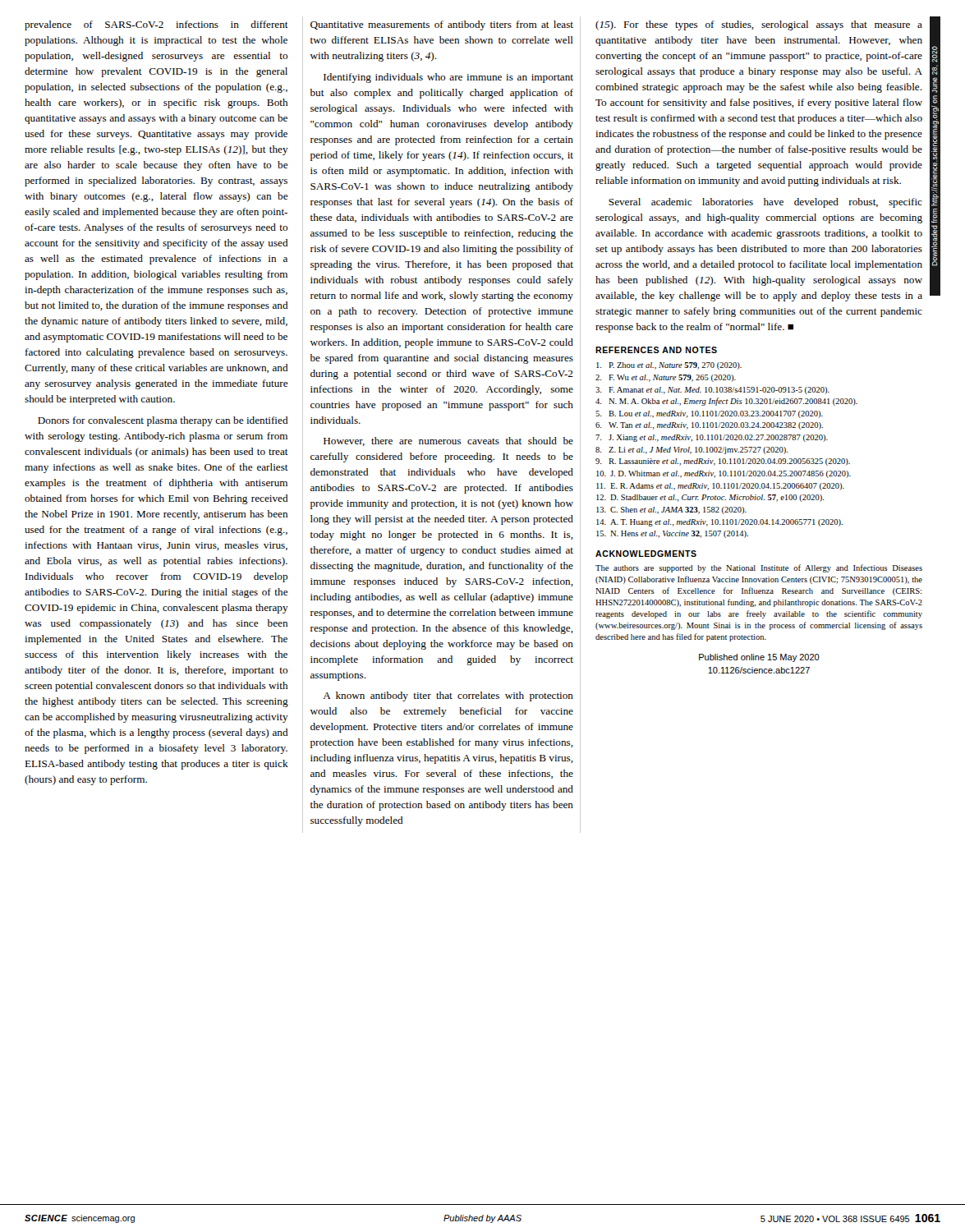This screenshot has width=965, height=1232.
Task: Find the block on this page that starts "2. F. Wu et al., Nature 579,"
Action: click(759, 378)
